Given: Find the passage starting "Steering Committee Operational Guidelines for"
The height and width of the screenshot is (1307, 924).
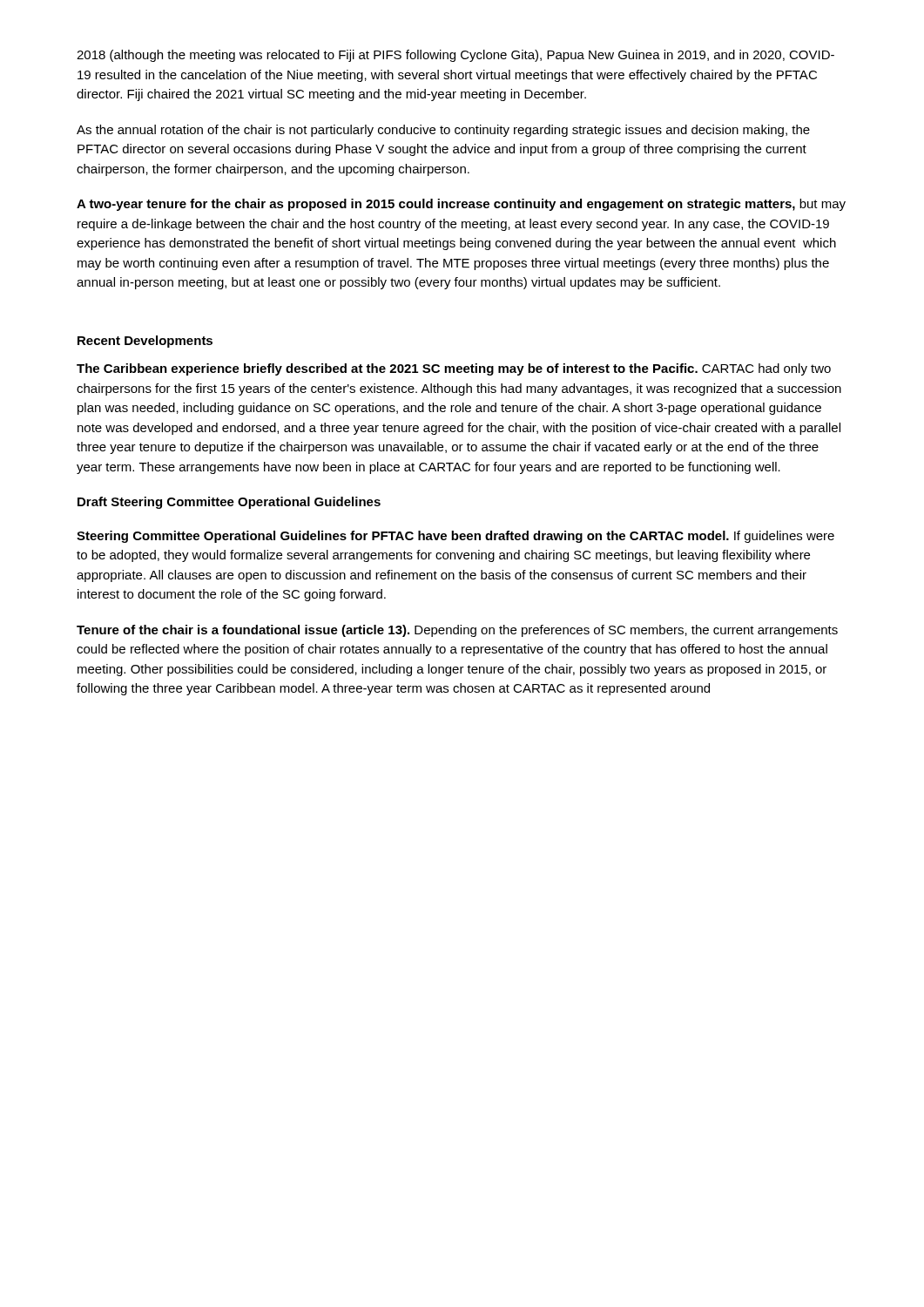Looking at the screenshot, I should coord(456,564).
